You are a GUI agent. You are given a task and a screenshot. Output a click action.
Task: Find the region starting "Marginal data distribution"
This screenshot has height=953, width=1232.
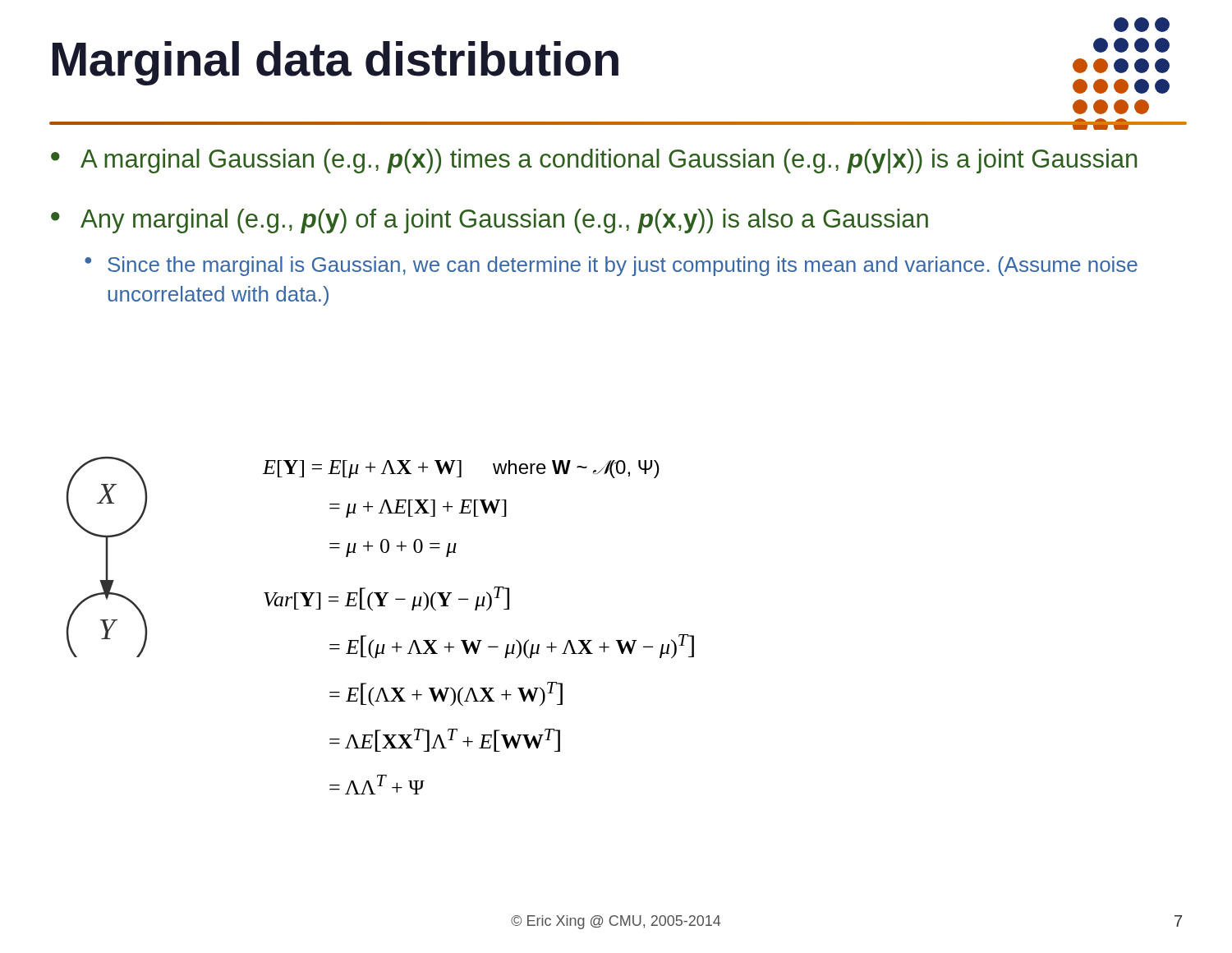[335, 59]
